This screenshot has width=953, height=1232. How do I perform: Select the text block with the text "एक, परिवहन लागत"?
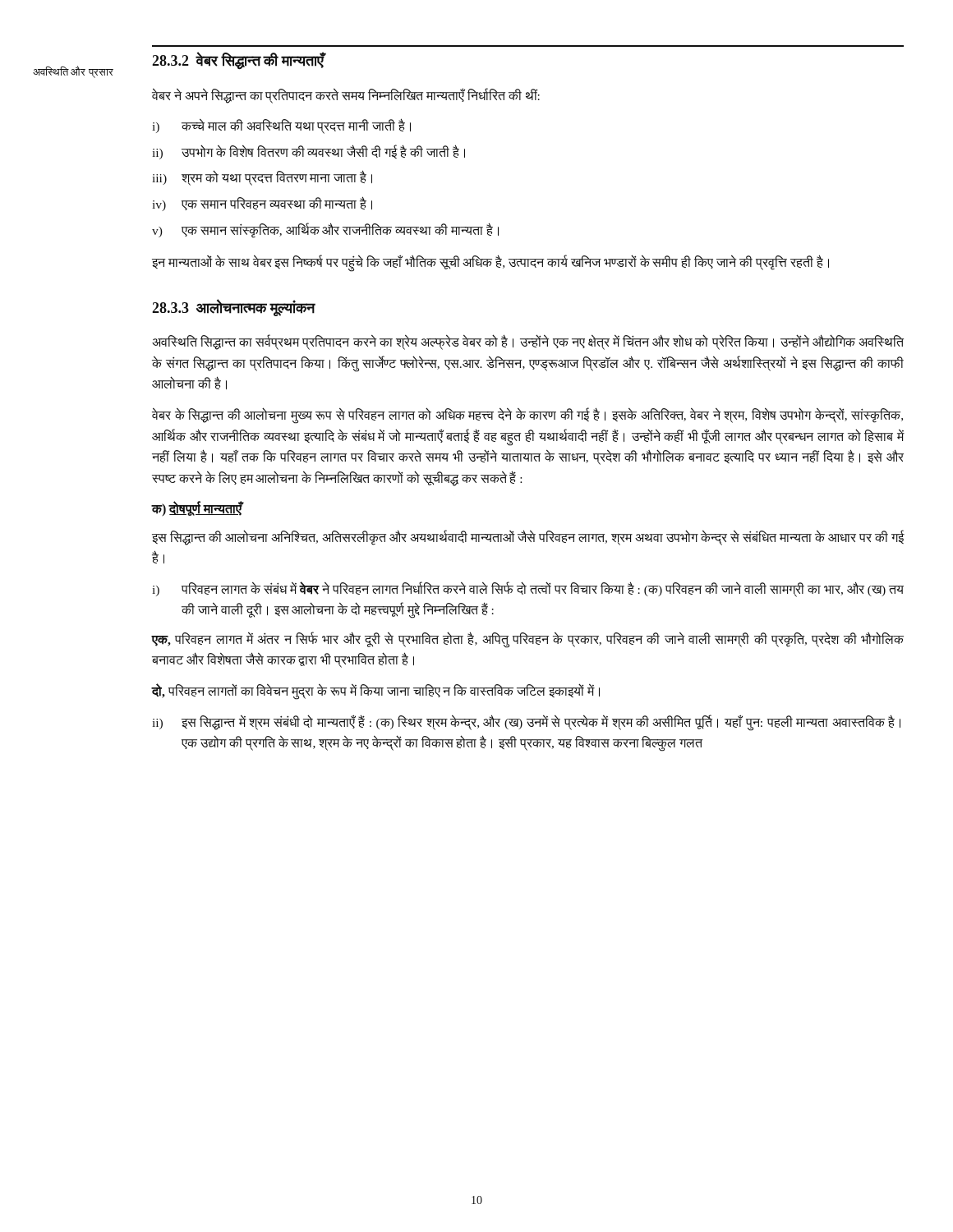(528, 650)
